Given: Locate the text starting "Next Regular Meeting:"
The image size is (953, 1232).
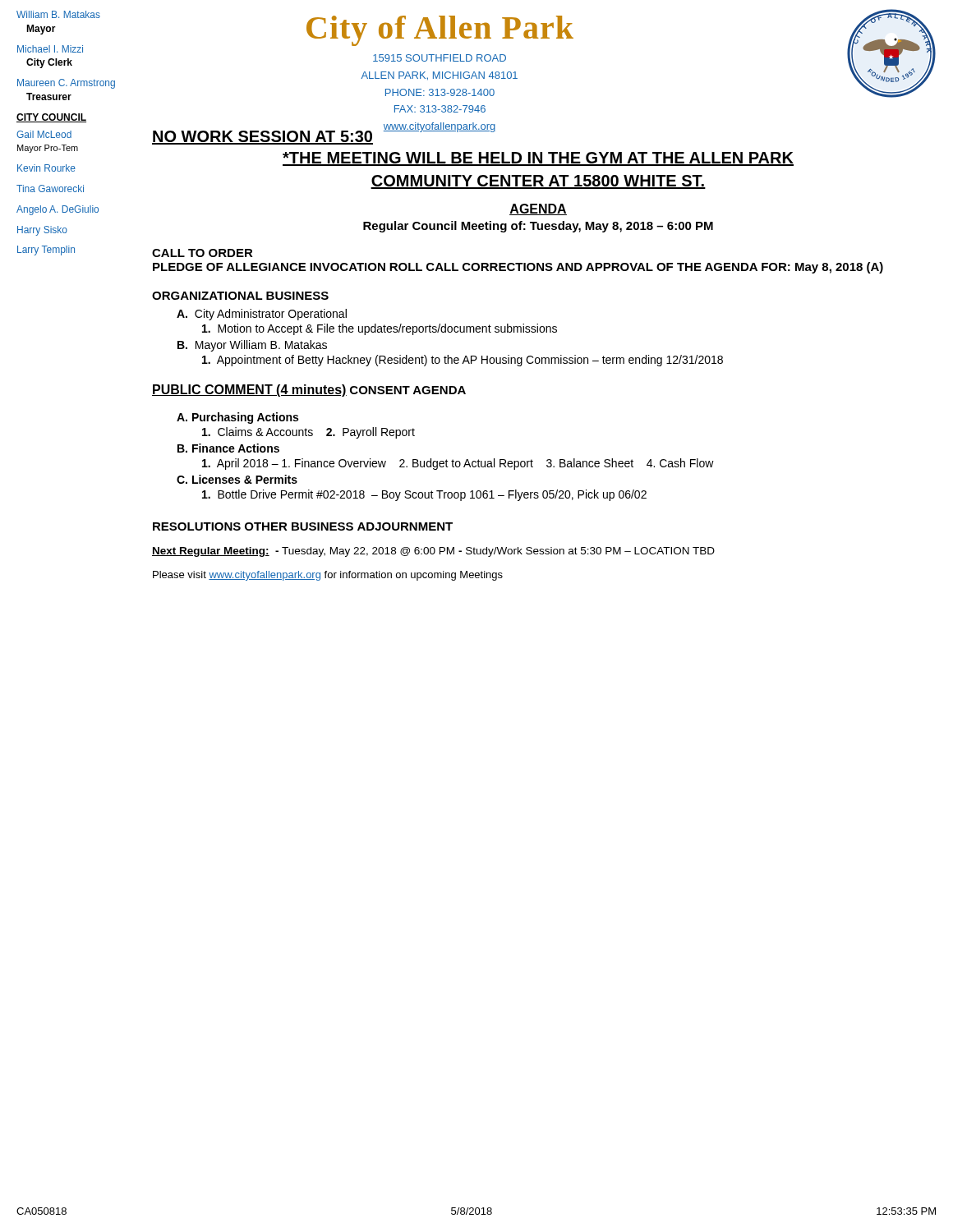Looking at the screenshot, I should [433, 551].
